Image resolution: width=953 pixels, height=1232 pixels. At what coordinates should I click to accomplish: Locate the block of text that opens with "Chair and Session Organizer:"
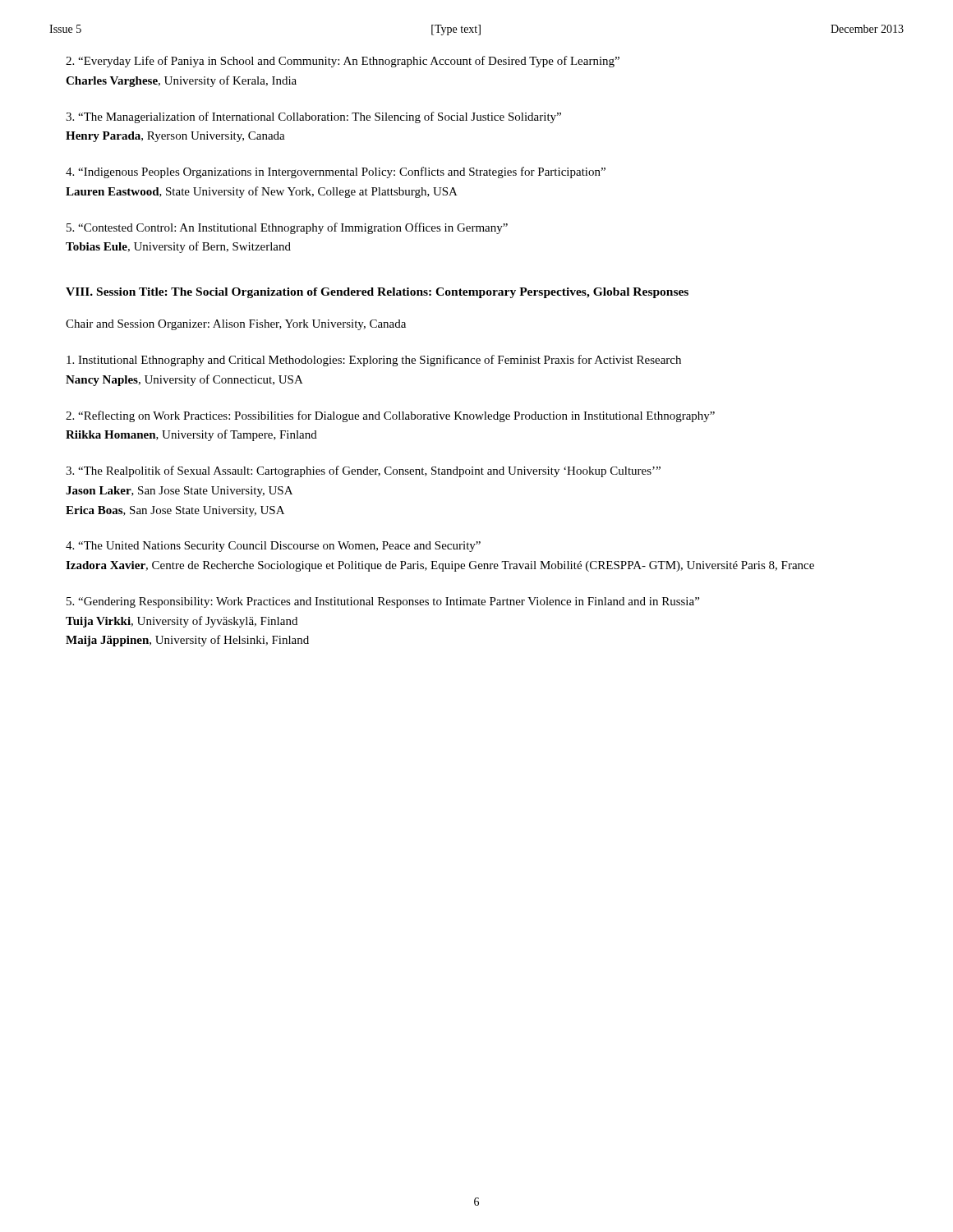click(x=236, y=325)
